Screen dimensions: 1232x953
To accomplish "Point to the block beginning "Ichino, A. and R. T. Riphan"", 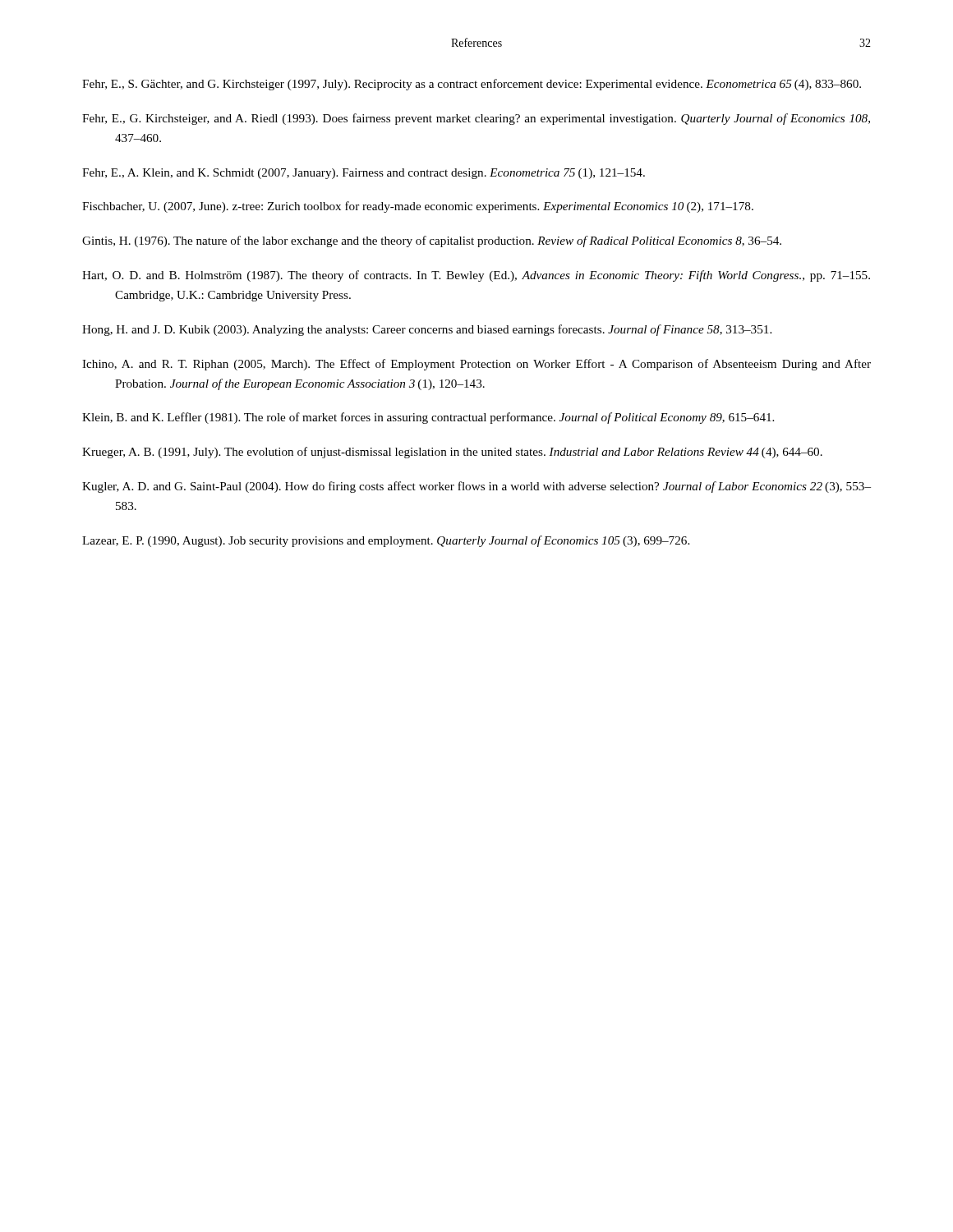I will (x=476, y=373).
